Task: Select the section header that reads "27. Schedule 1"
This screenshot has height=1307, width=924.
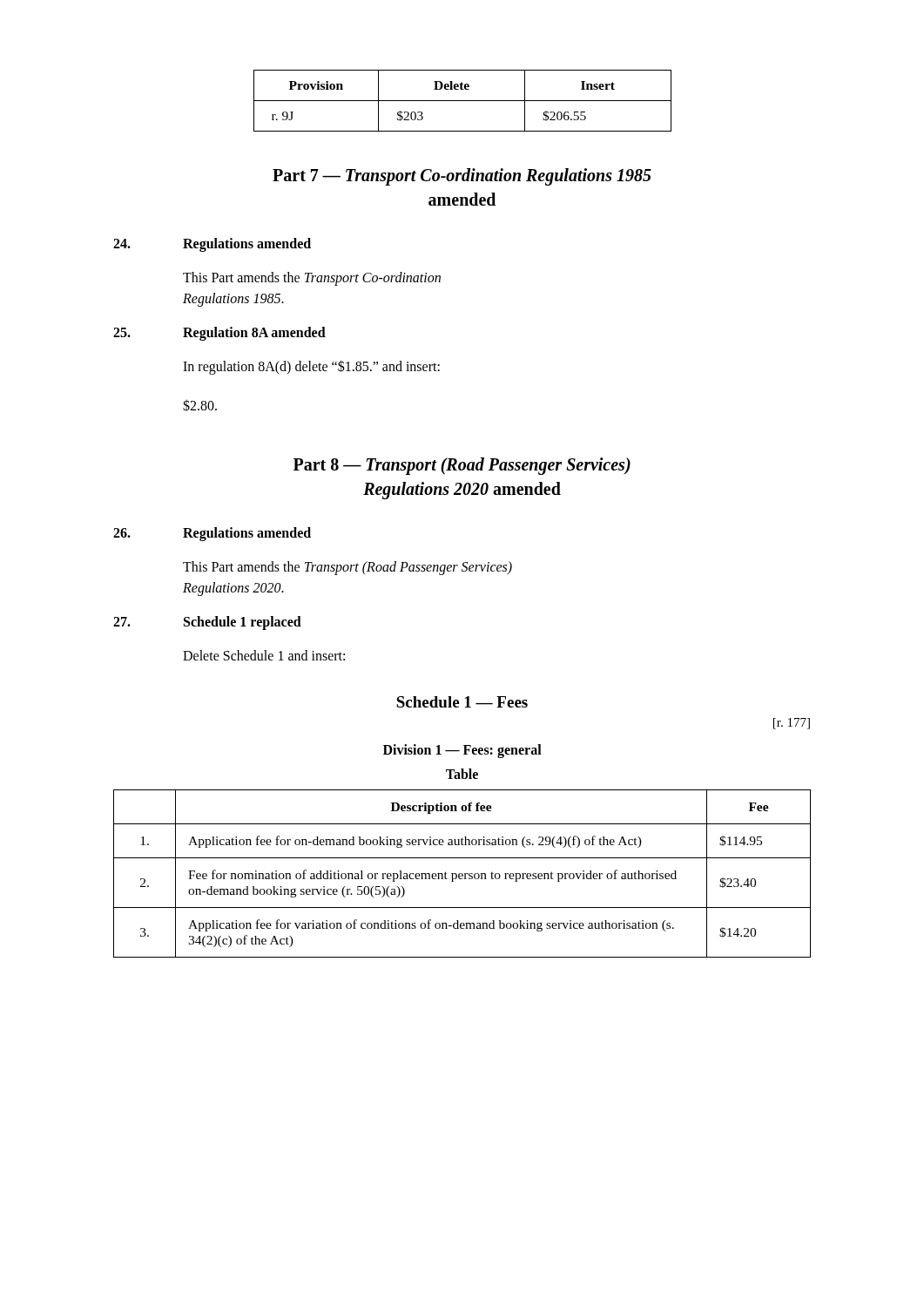Action: (207, 623)
